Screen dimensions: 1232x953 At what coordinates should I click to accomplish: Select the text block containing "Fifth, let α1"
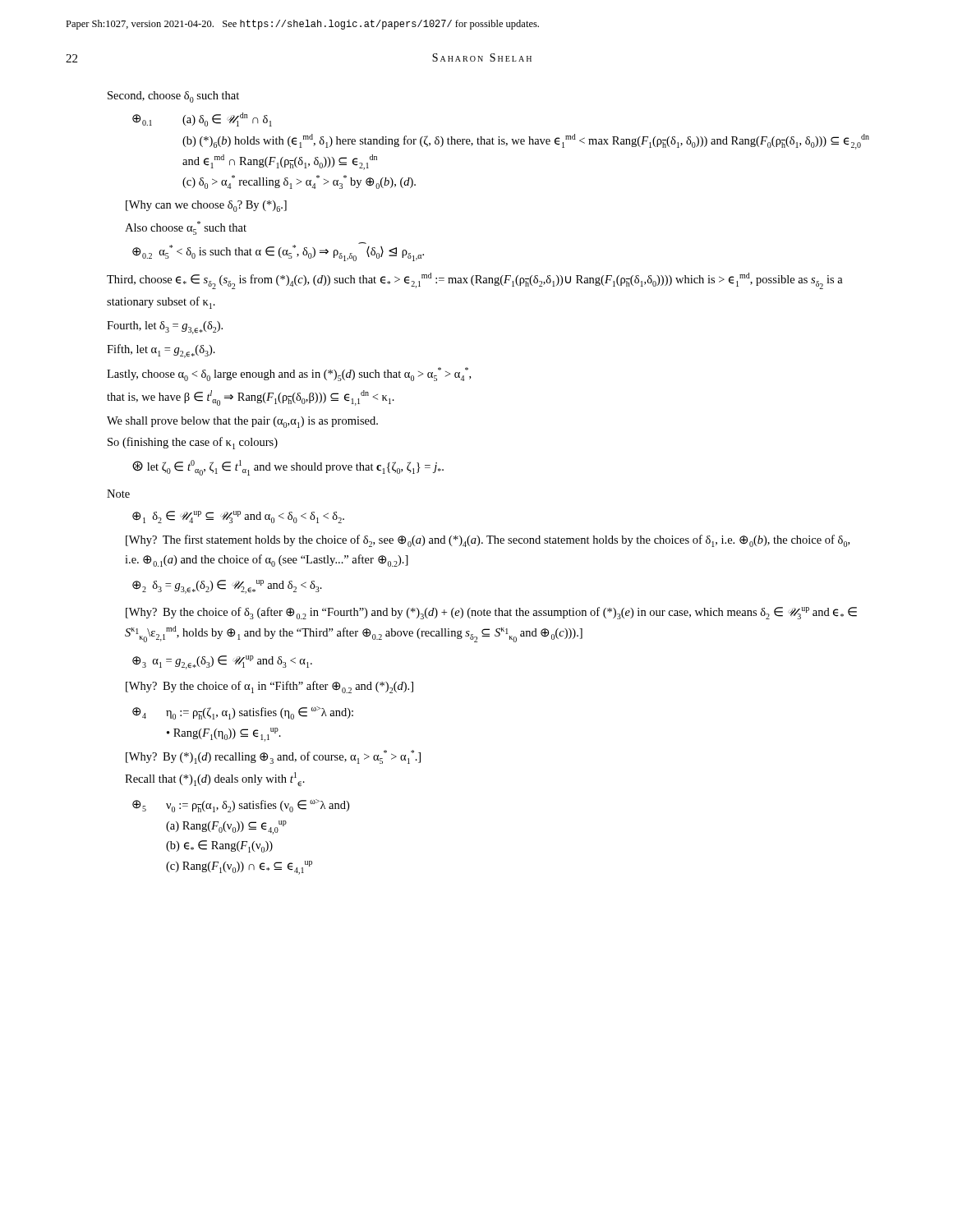point(161,352)
